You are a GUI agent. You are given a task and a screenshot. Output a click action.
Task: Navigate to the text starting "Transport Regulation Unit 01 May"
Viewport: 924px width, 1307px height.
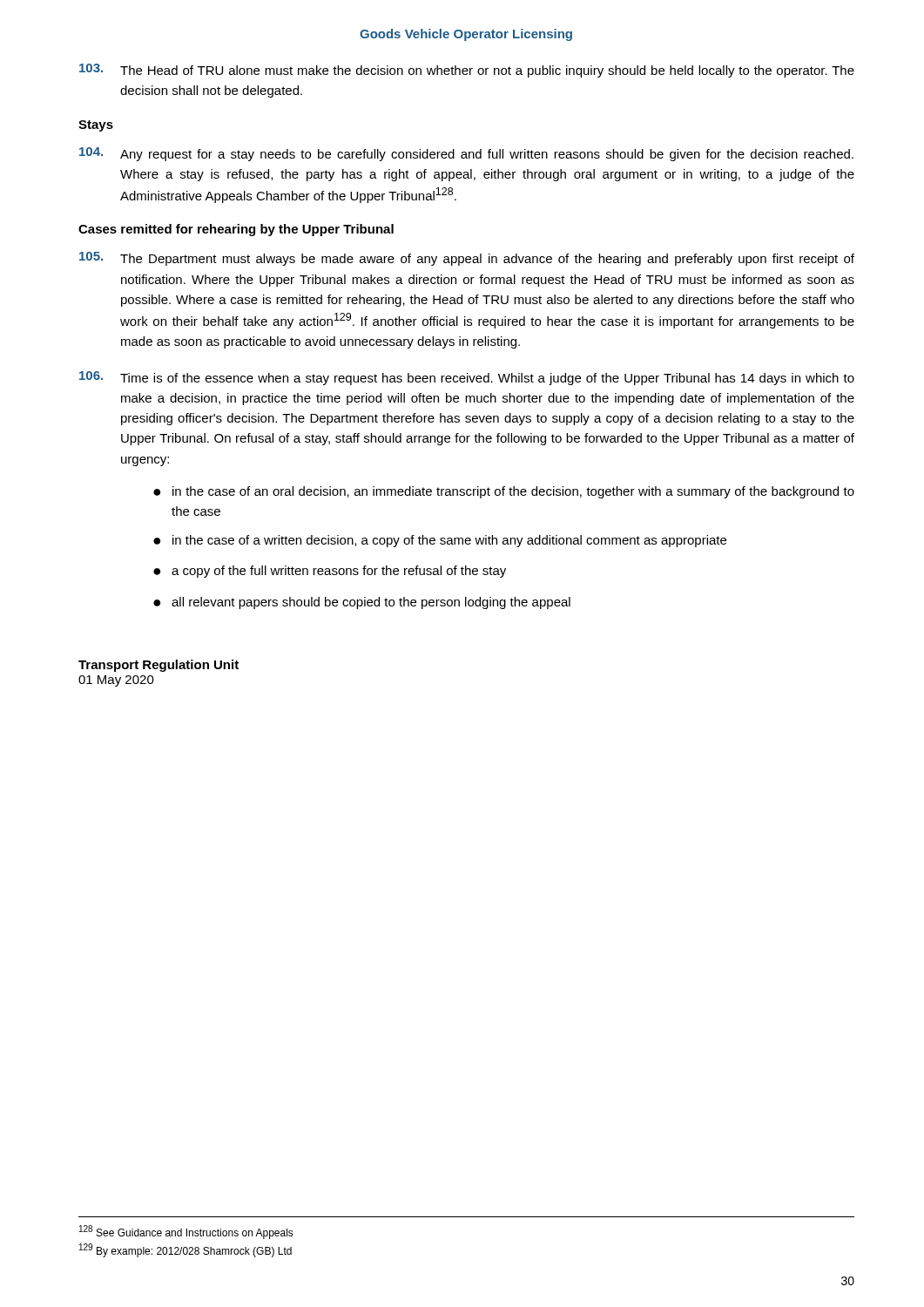click(x=158, y=666)
